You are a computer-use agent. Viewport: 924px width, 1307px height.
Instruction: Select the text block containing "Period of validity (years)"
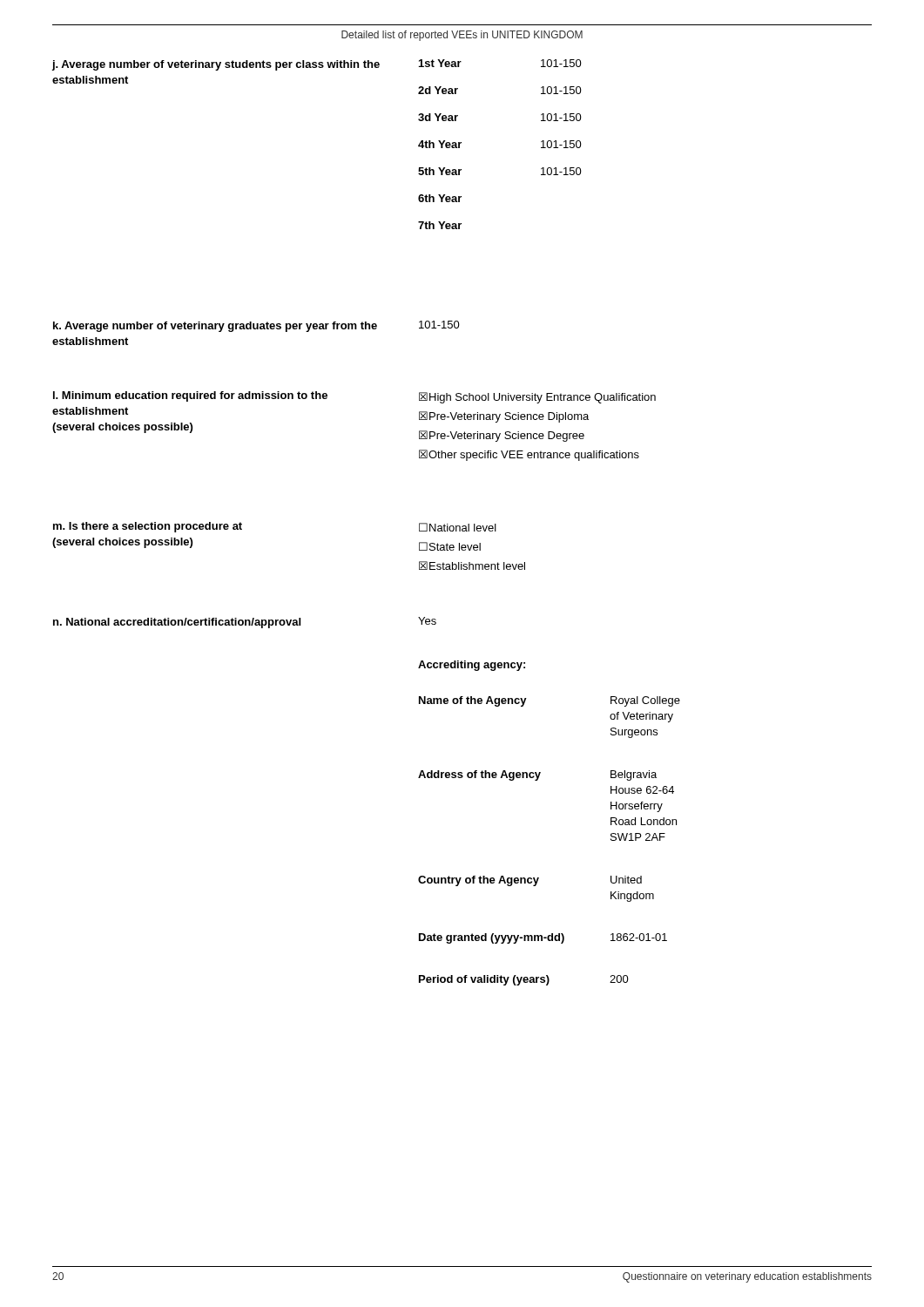coord(523,980)
